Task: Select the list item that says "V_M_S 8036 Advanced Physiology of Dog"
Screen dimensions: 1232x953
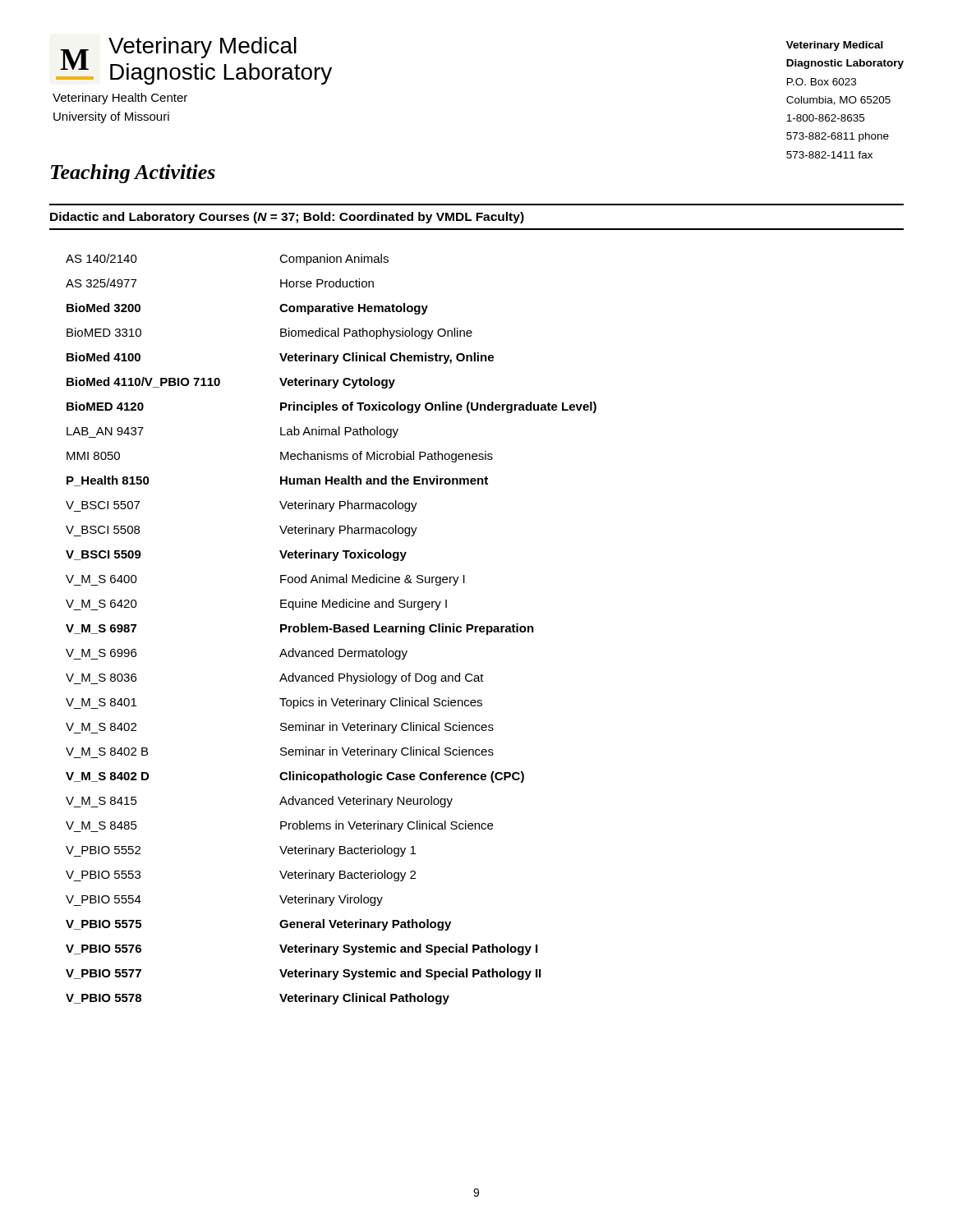Action: tap(476, 677)
